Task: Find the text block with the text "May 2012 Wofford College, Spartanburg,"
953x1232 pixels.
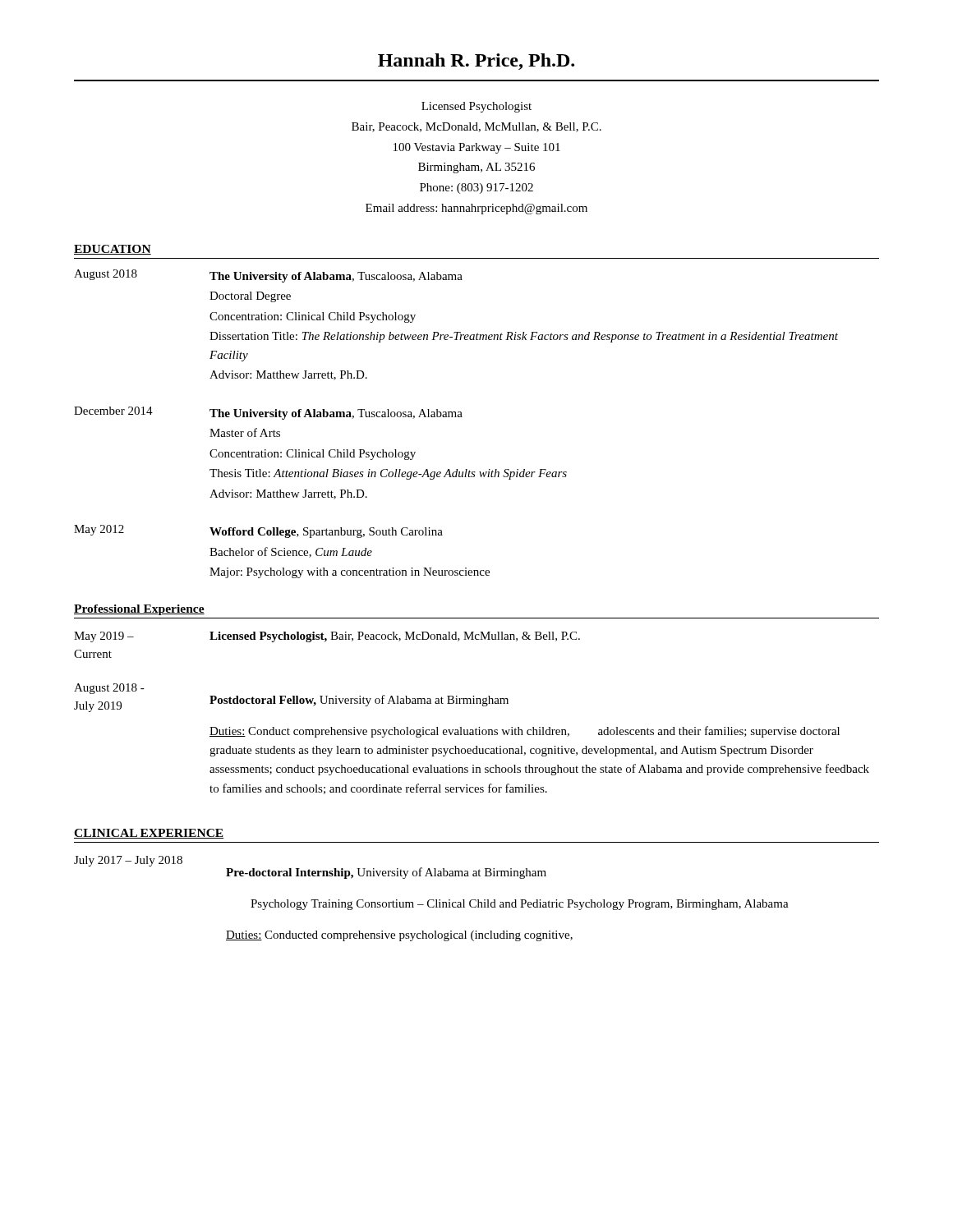Action: 258,531
